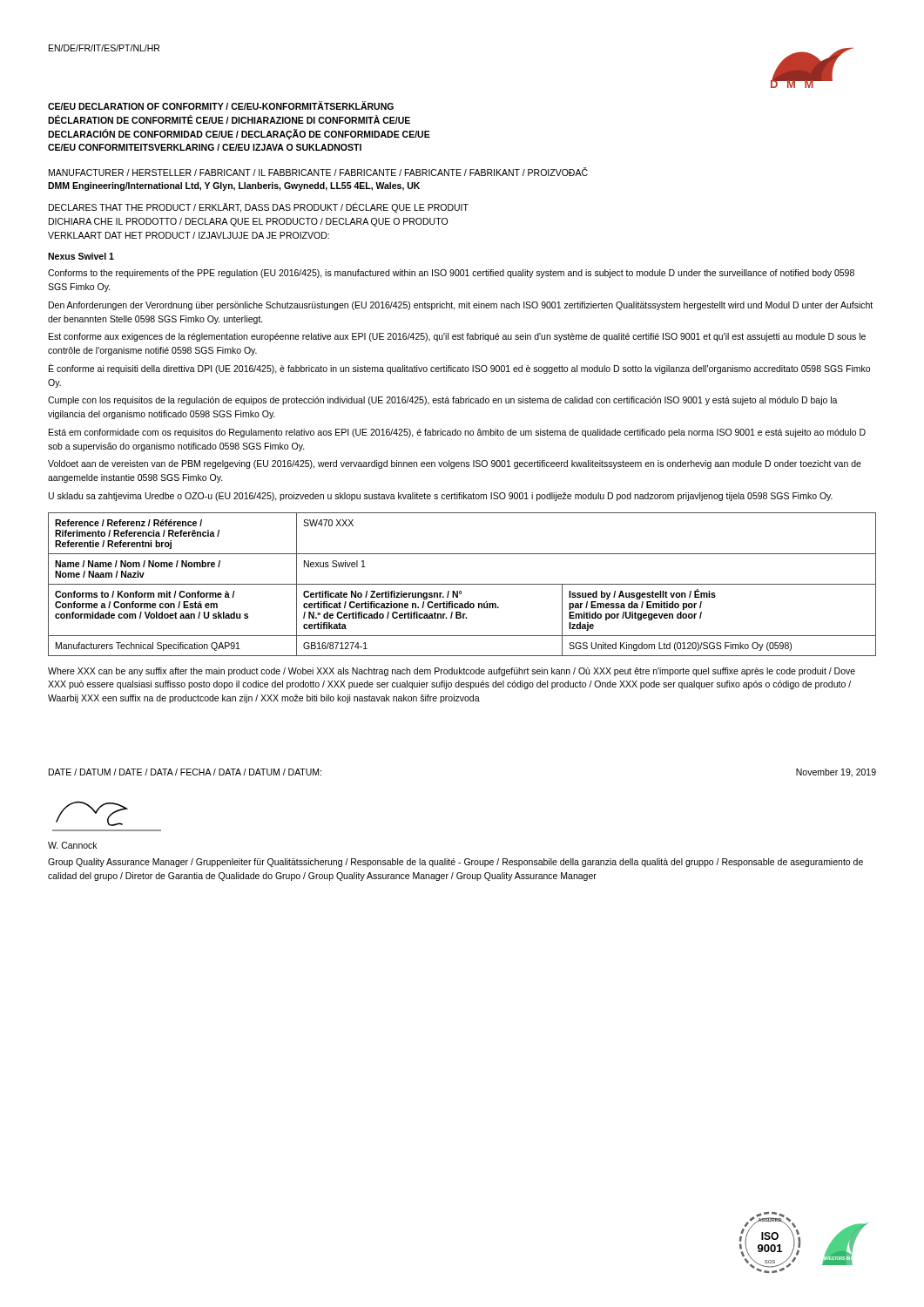Select the table that reads "SGS United Kingdom Ltd (0120)/SGS"
The width and height of the screenshot is (924, 1307).
462,584
